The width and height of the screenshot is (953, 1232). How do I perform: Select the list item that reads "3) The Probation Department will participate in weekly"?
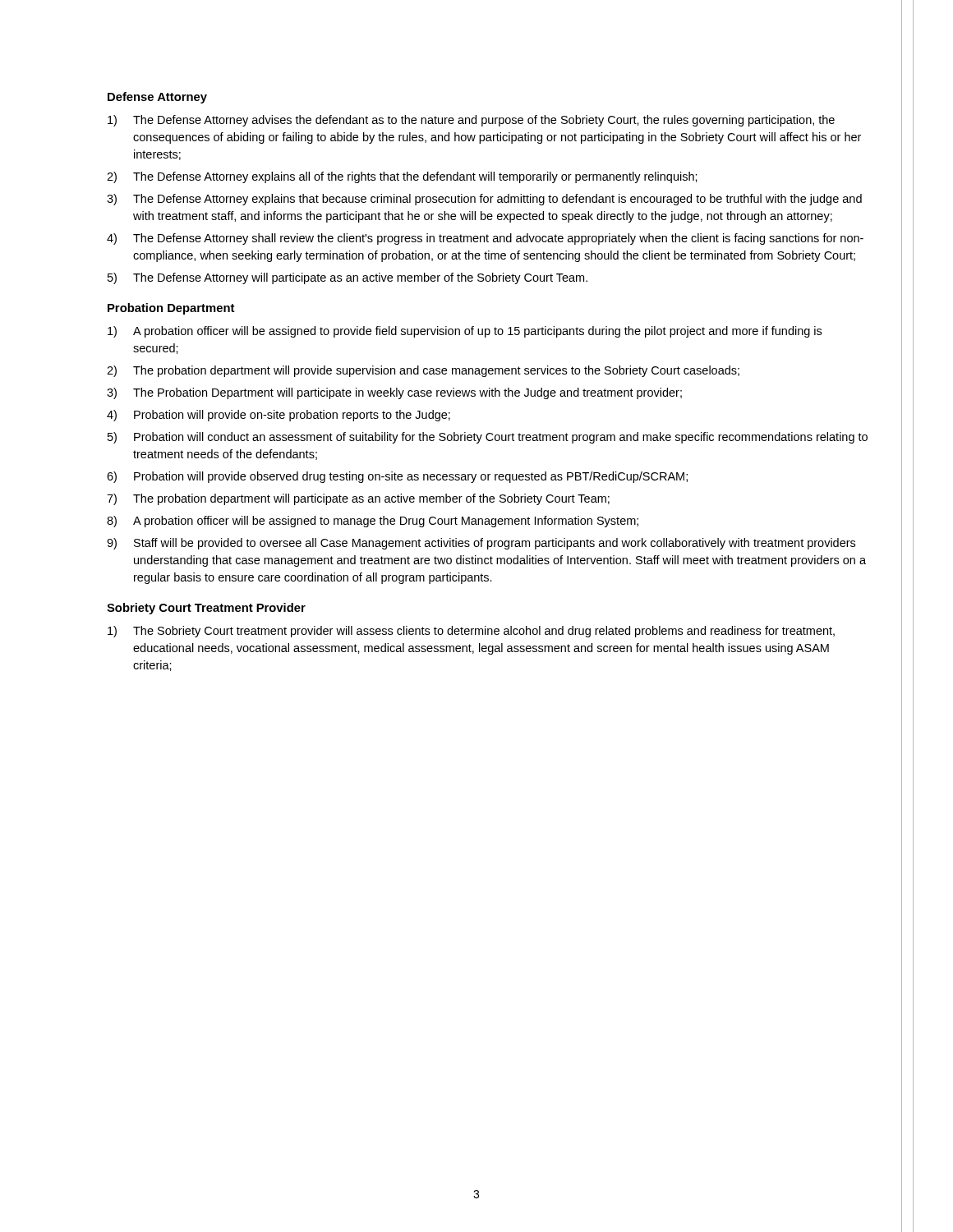489,393
